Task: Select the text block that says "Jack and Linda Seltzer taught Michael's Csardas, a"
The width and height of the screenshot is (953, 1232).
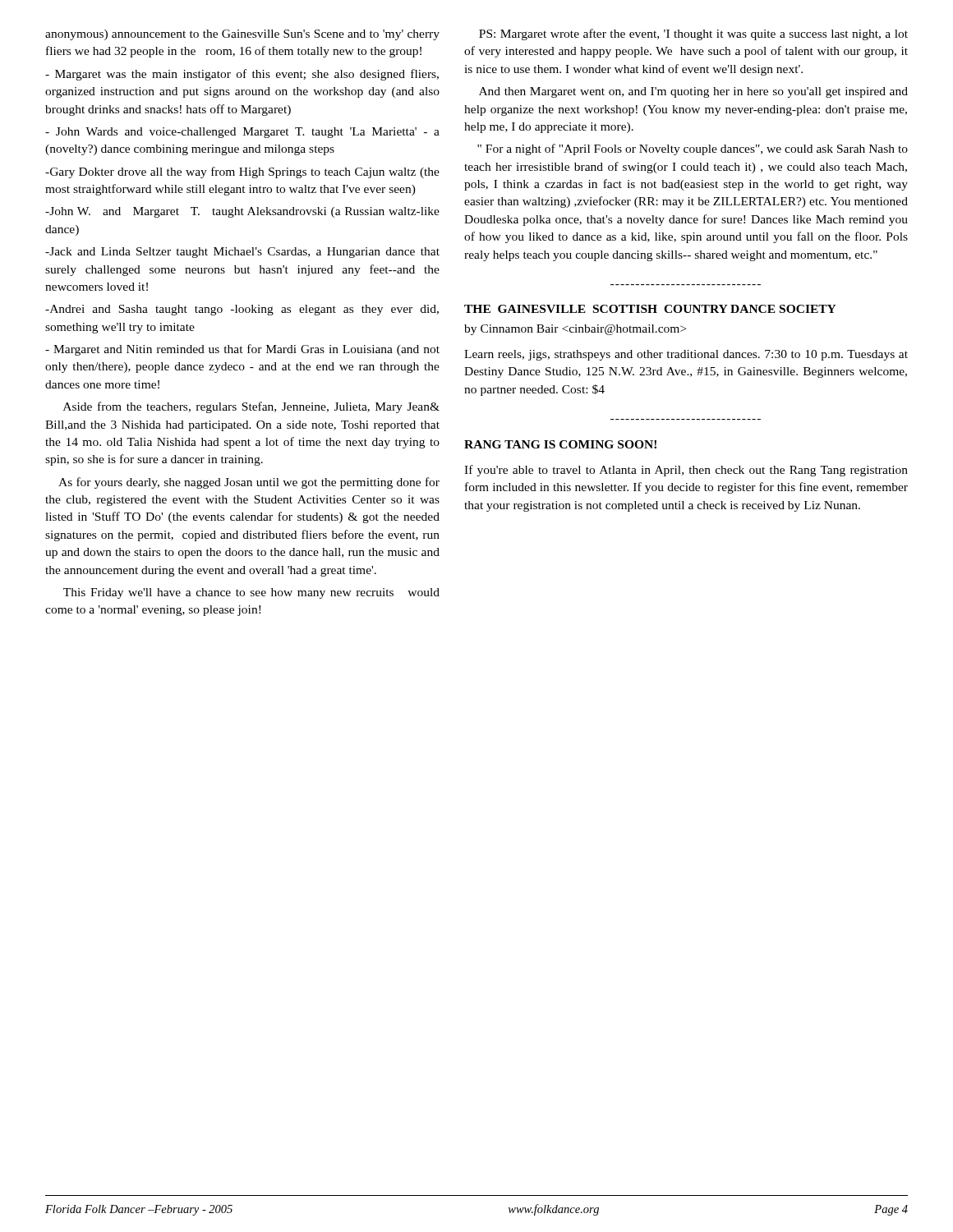Action: pos(242,269)
